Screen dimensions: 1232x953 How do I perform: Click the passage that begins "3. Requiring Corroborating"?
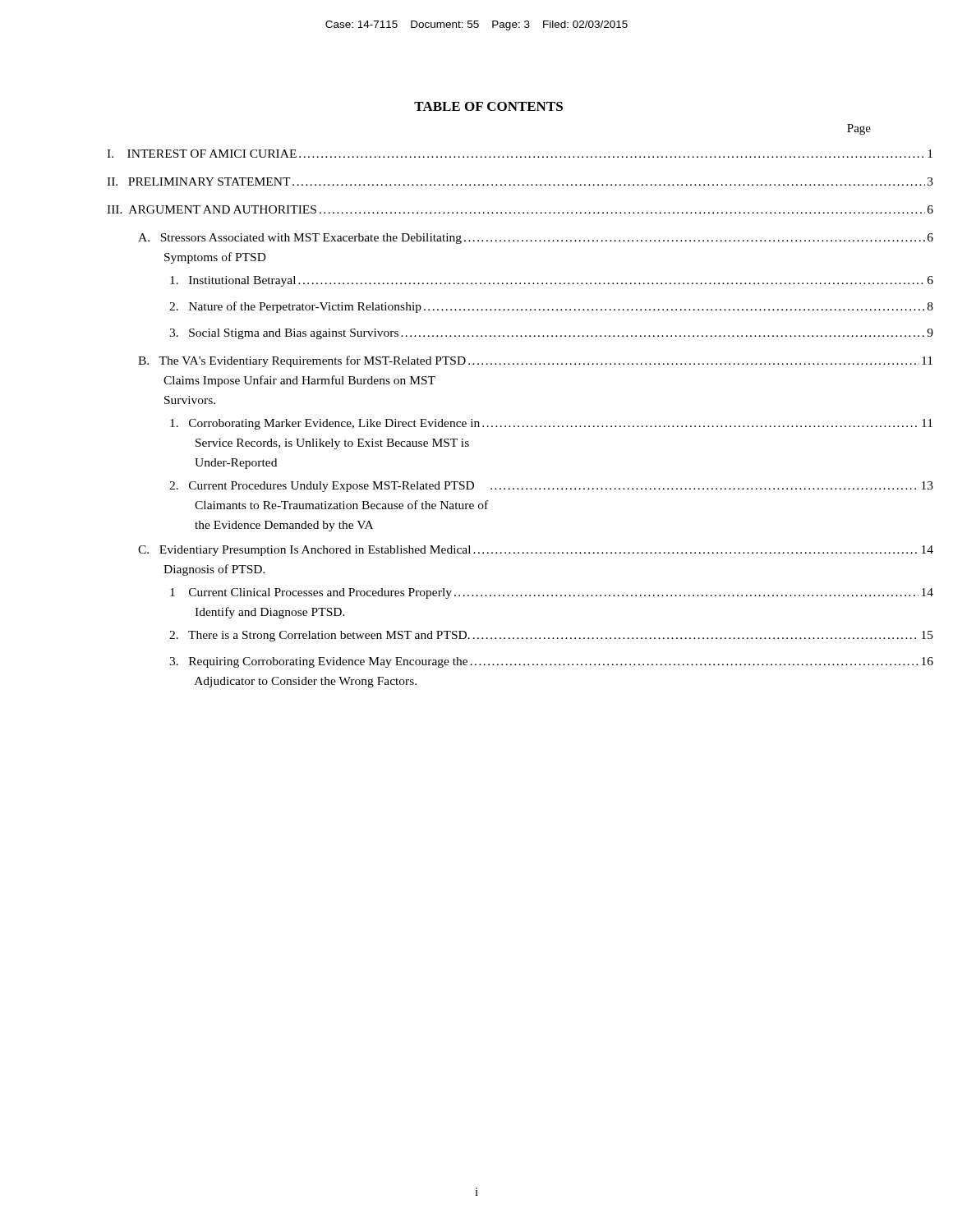click(x=551, y=671)
